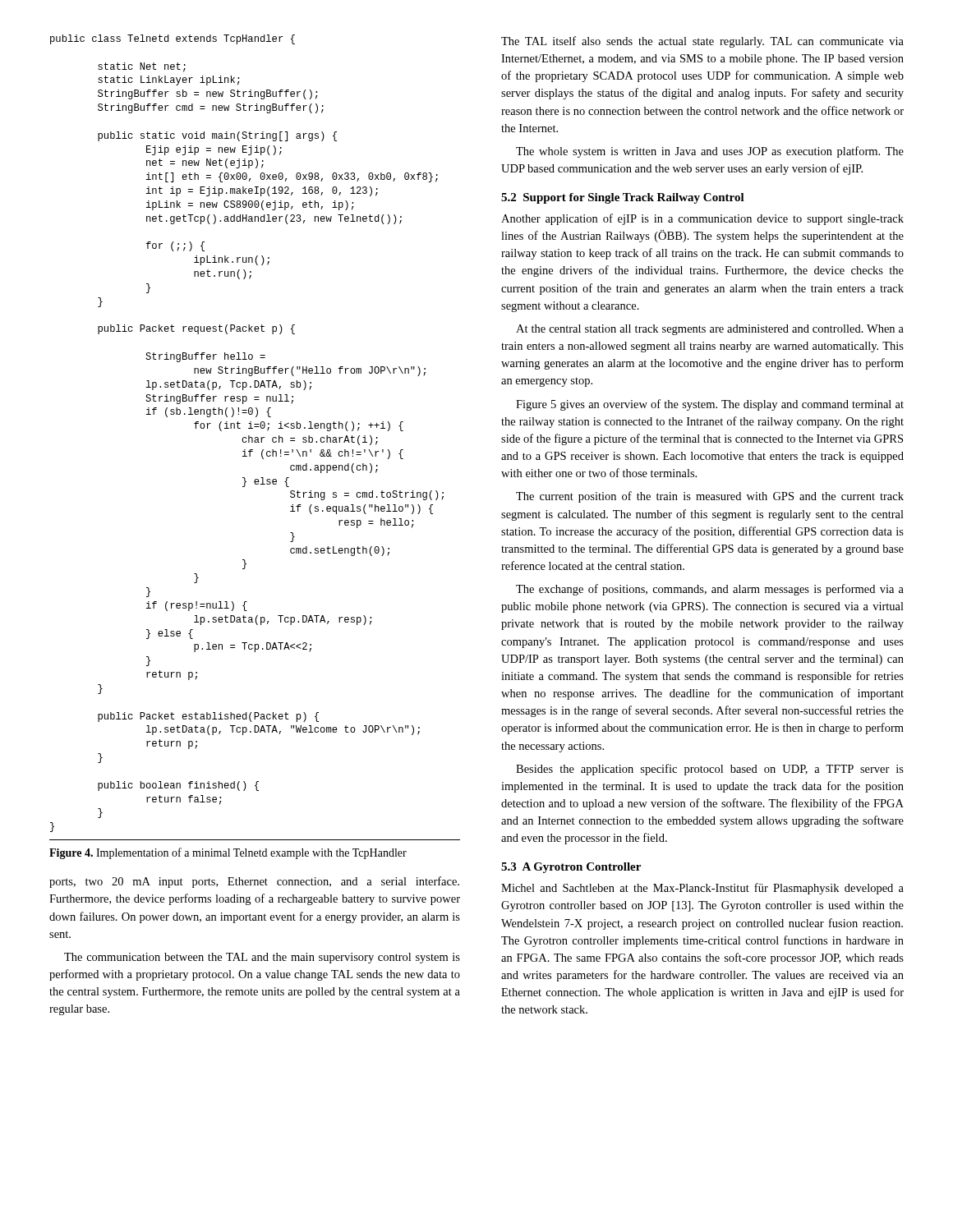Select the text block with the text "ports, two 20 mA input ports, Ethernet connection,"

(255, 908)
